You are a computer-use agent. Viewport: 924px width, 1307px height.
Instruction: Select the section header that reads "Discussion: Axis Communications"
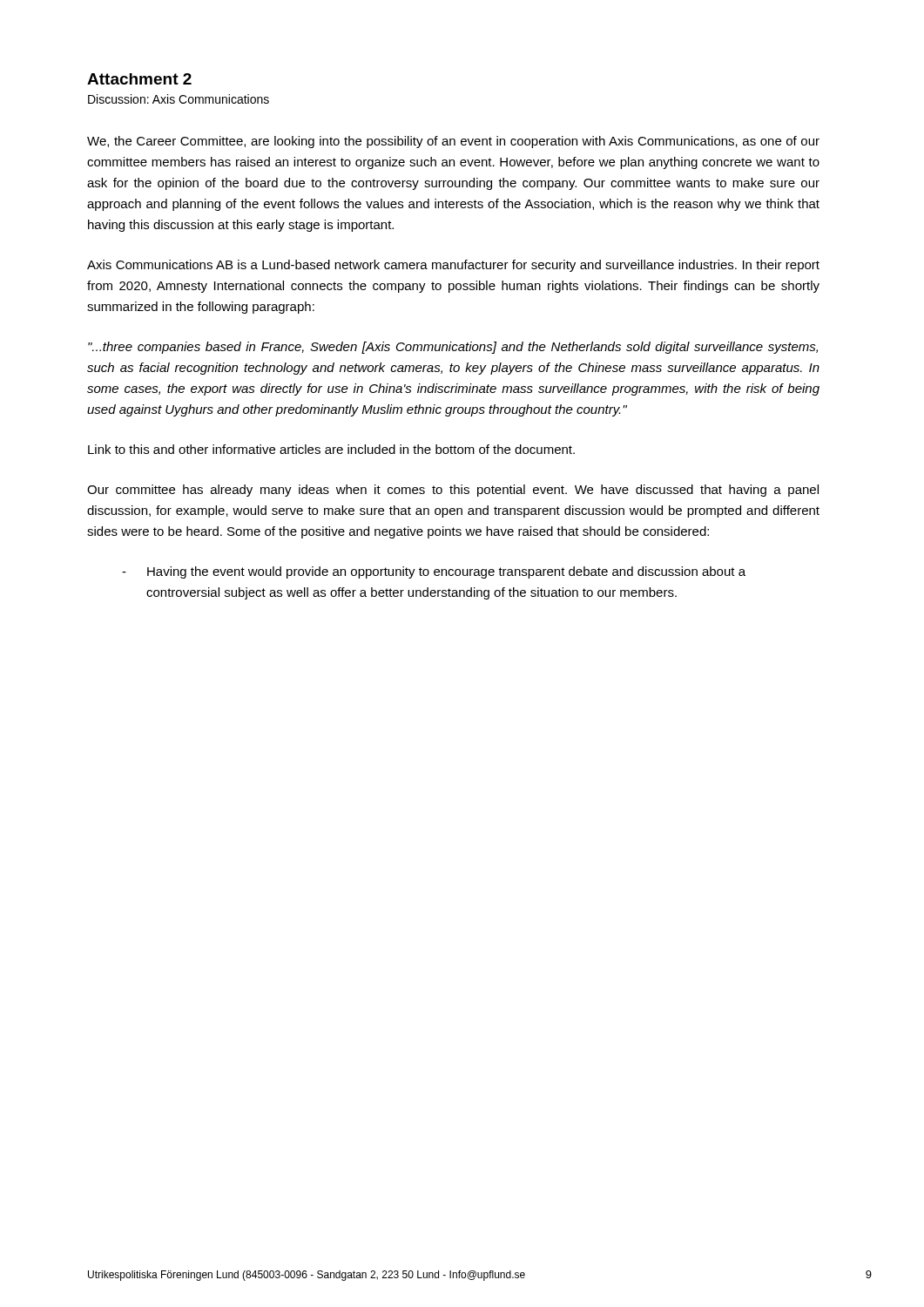pos(178,99)
